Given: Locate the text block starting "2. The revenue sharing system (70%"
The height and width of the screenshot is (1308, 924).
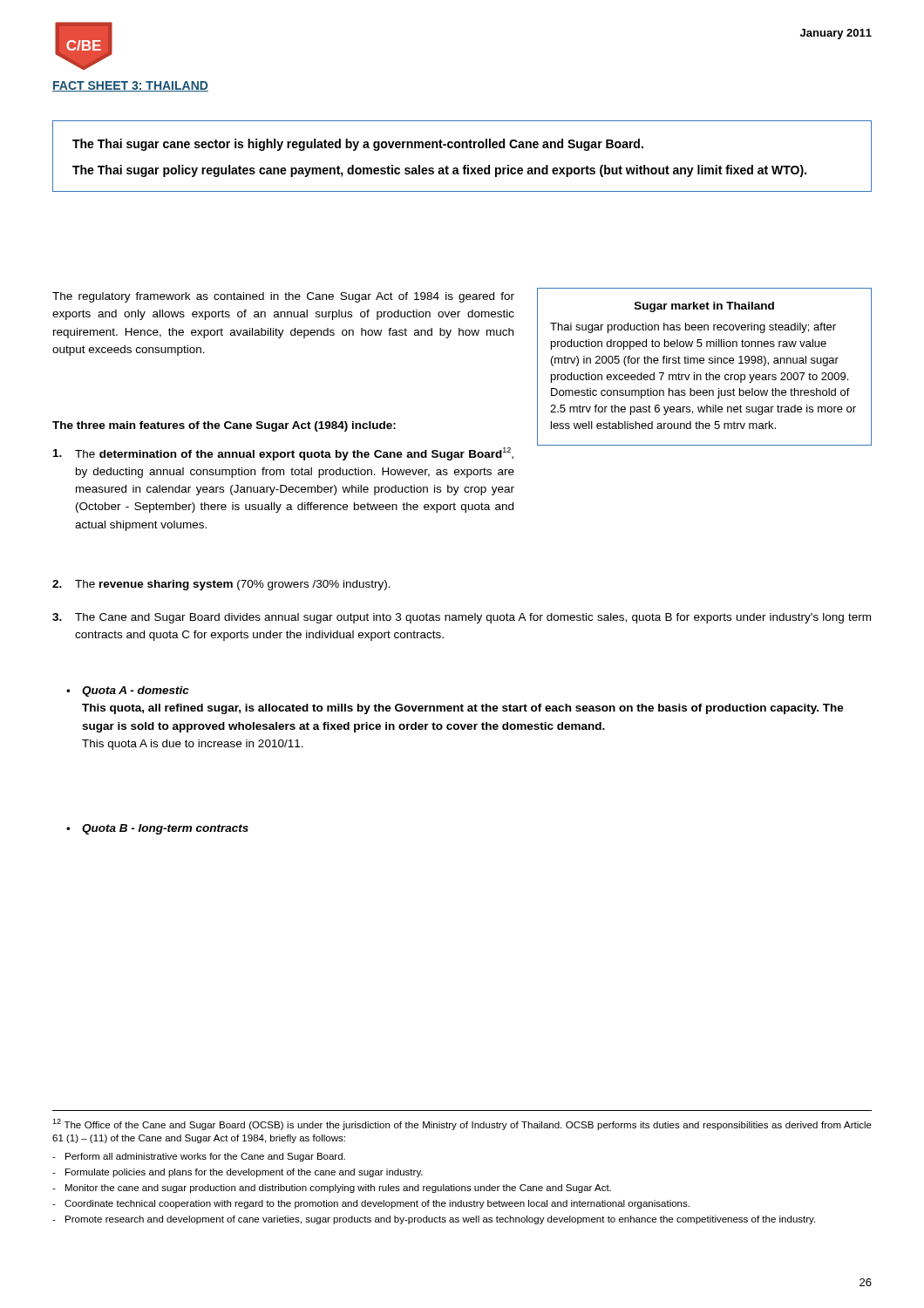Looking at the screenshot, I should coord(283,584).
